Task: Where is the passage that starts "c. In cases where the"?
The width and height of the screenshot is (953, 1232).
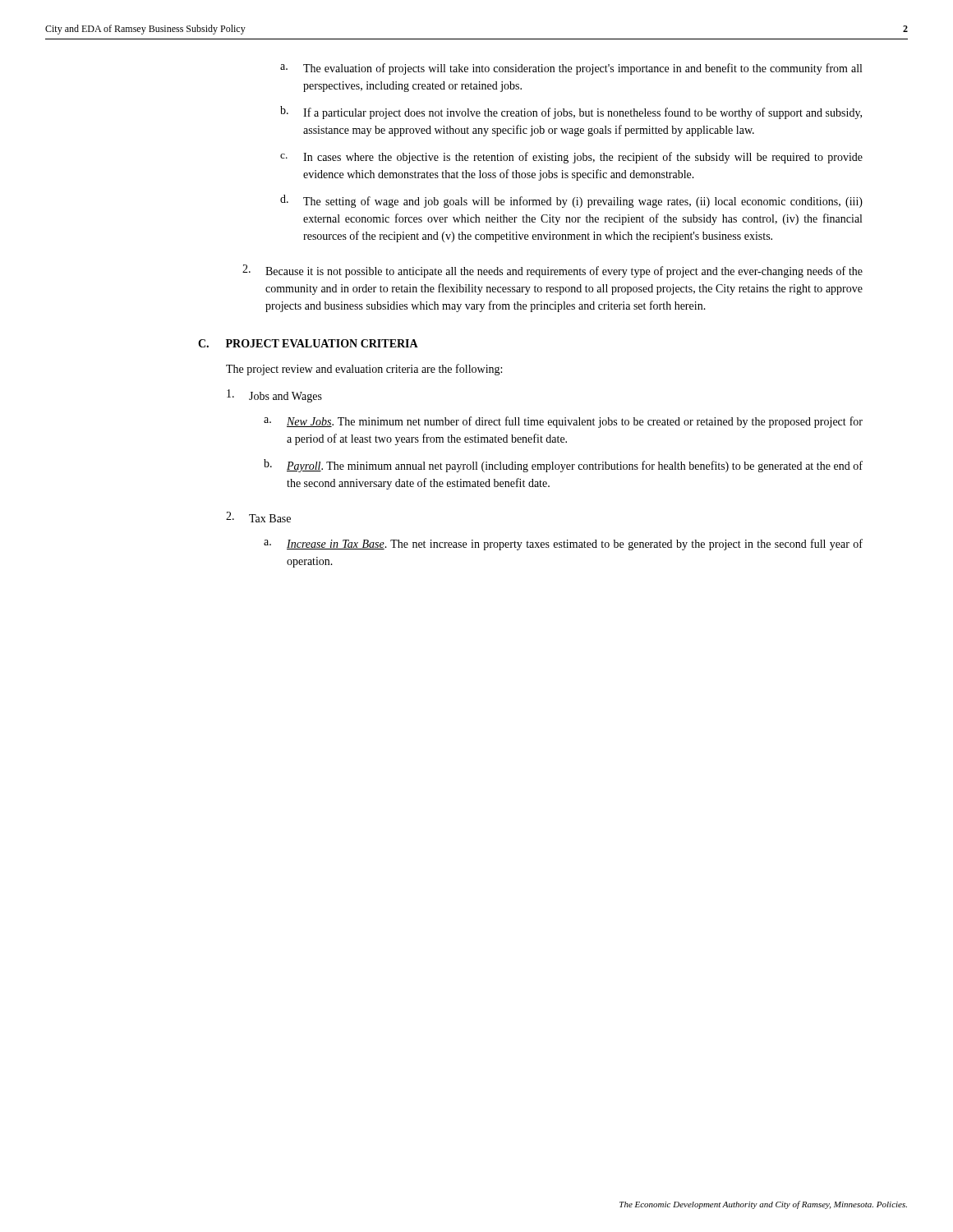Action: point(571,166)
